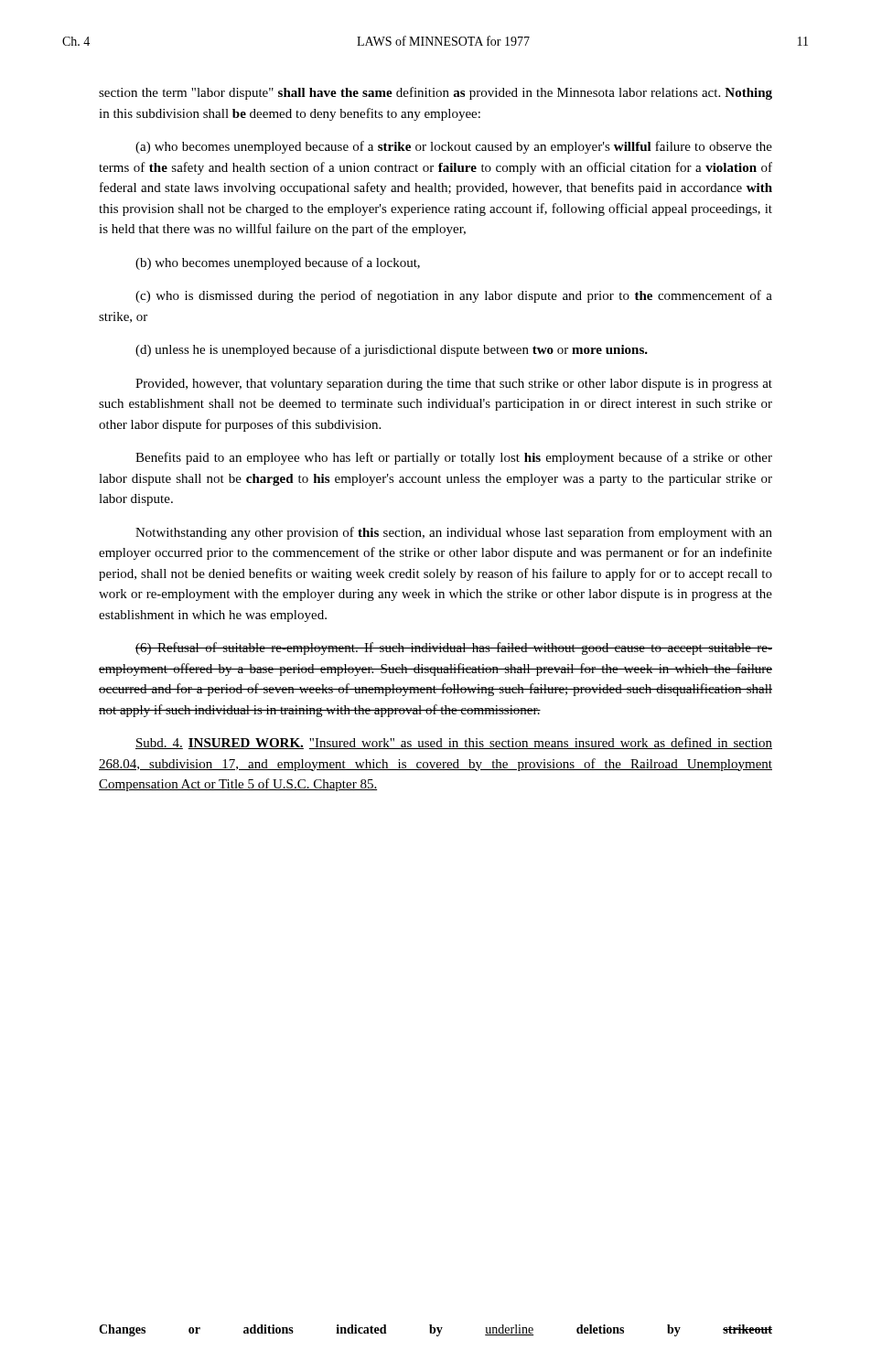The width and height of the screenshot is (871, 1372).
Task: Click on the passage starting "(b) who becomes unemployed"
Action: pos(278,262)
